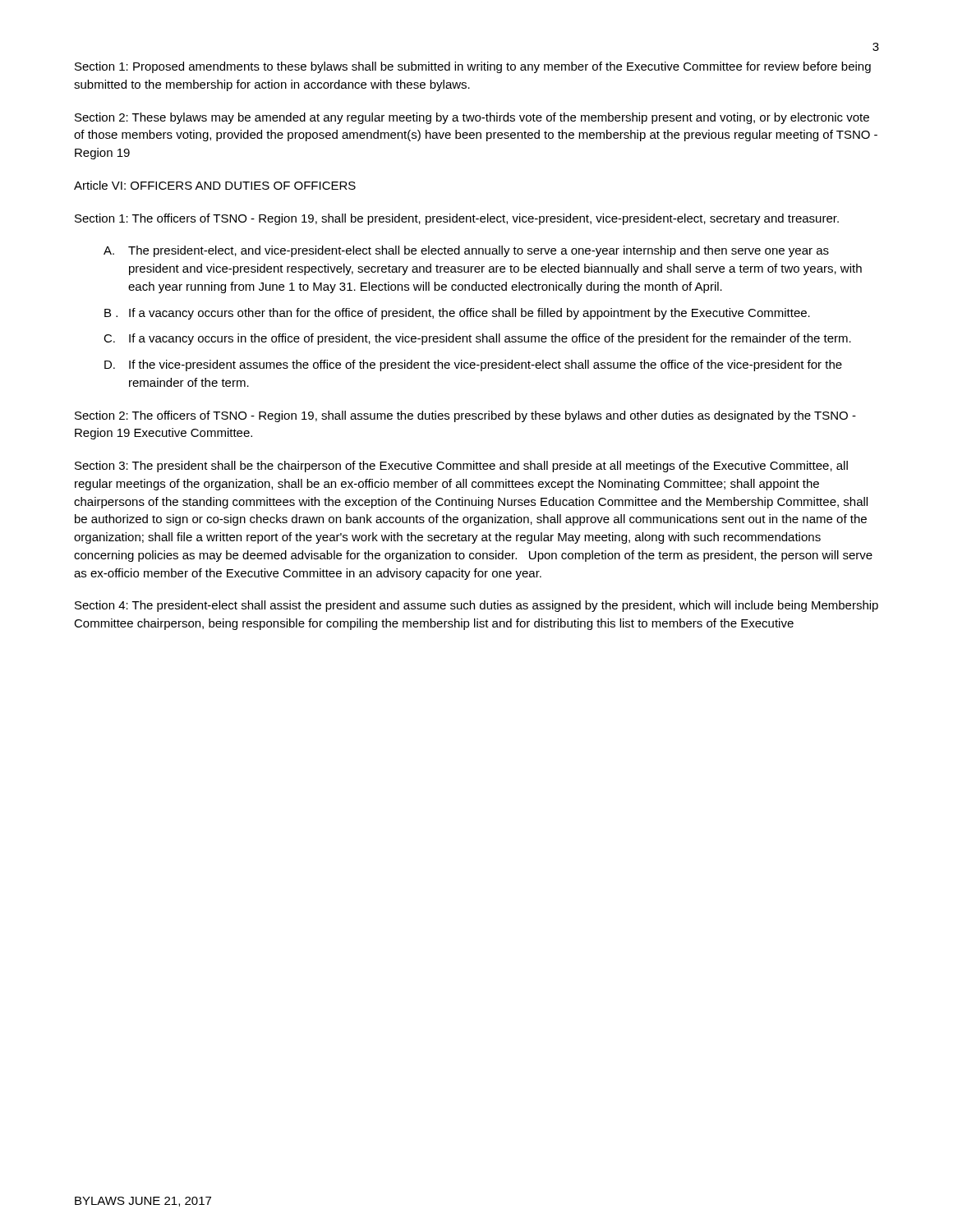Find the region starting "Section 3: The president shall be the"

[473, 519]
